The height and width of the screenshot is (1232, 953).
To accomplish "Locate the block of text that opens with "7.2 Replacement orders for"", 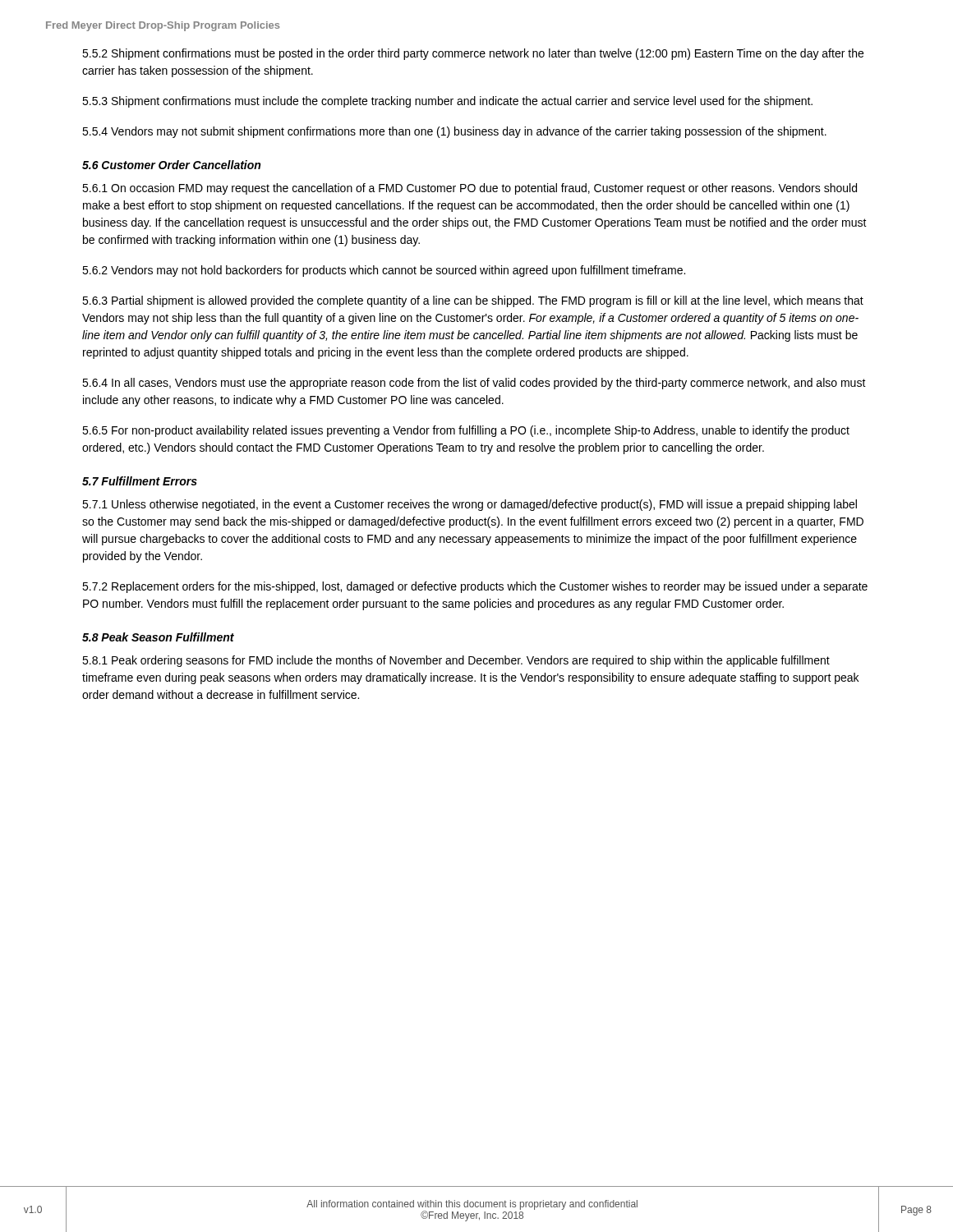I will point(476,595).
